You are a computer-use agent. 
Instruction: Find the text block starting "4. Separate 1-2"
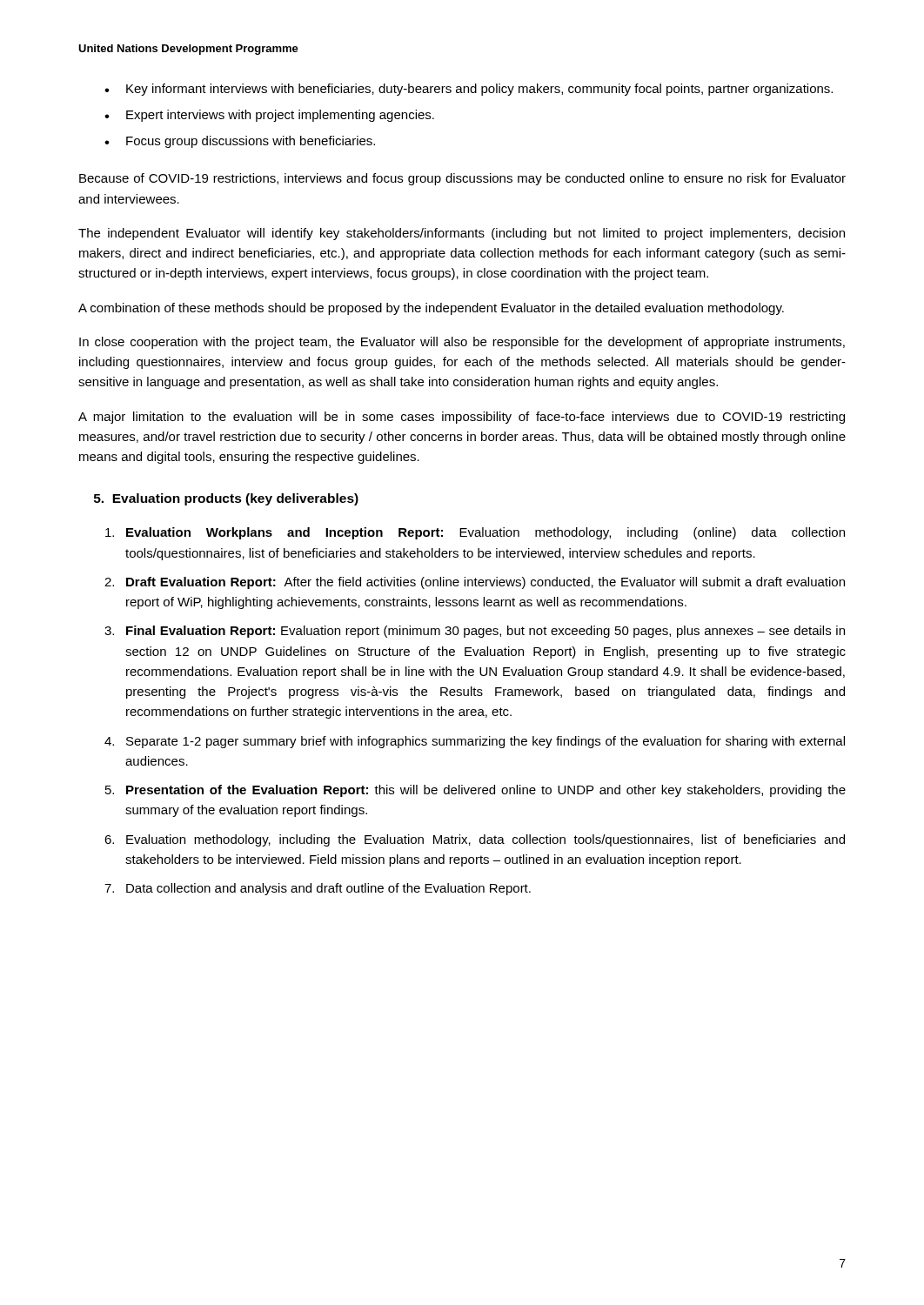pos(475,751)
